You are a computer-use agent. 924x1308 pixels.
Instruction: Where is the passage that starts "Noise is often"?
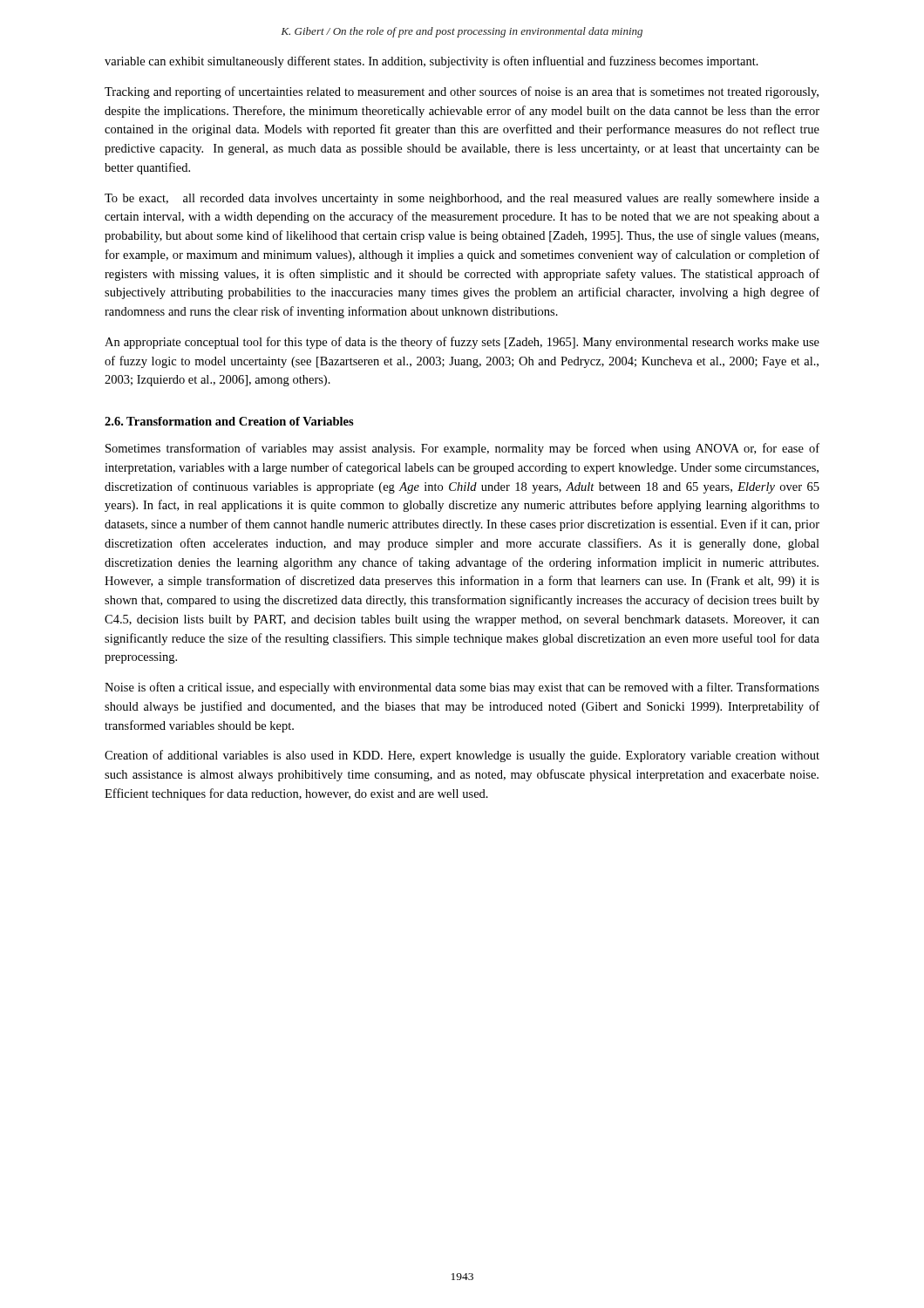[x=462, y=707]
